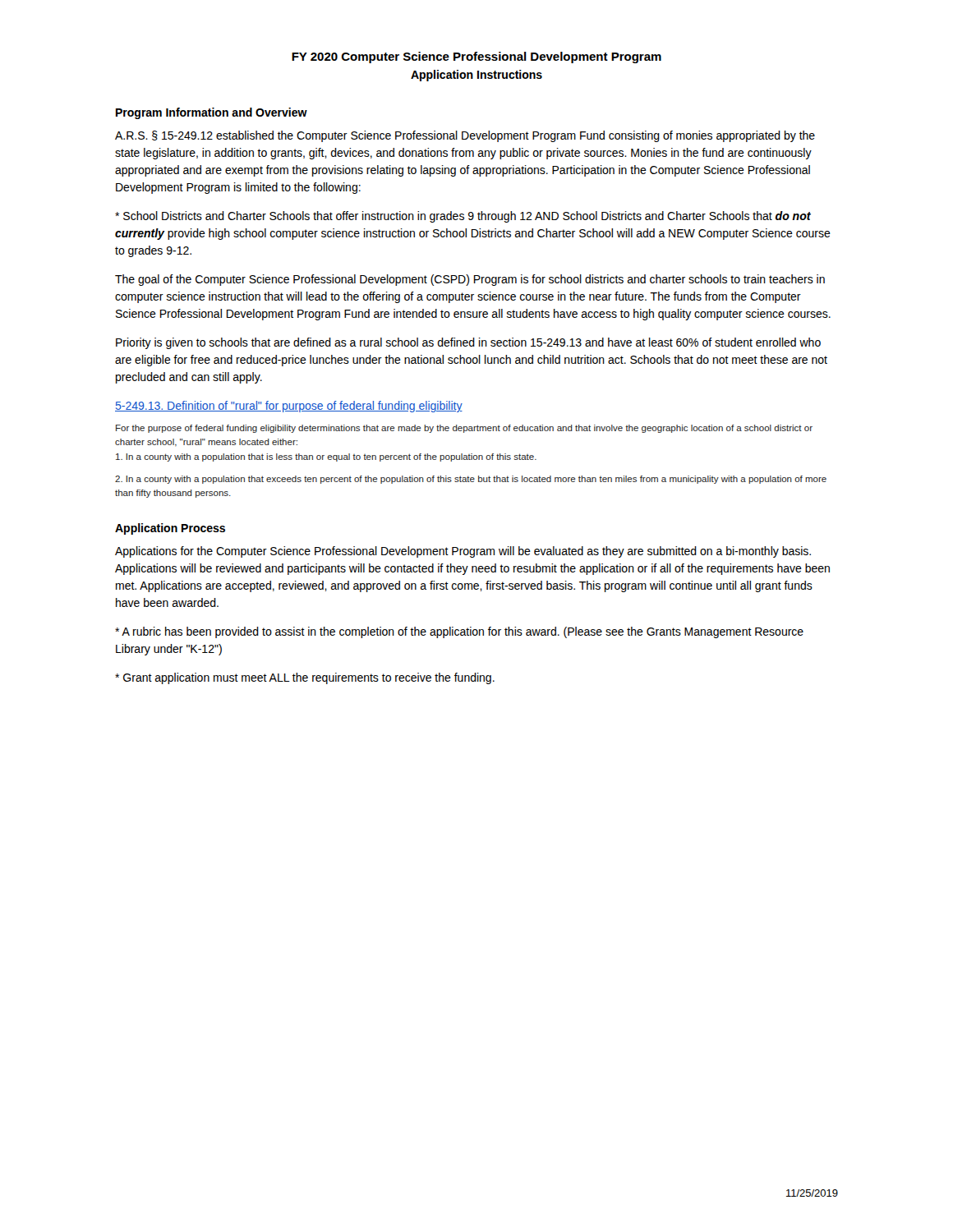Image resolution: width=953 pixels, height=1232 pixels.
Task: Click where it says "Application Instructions"
Action: point(476,75)
